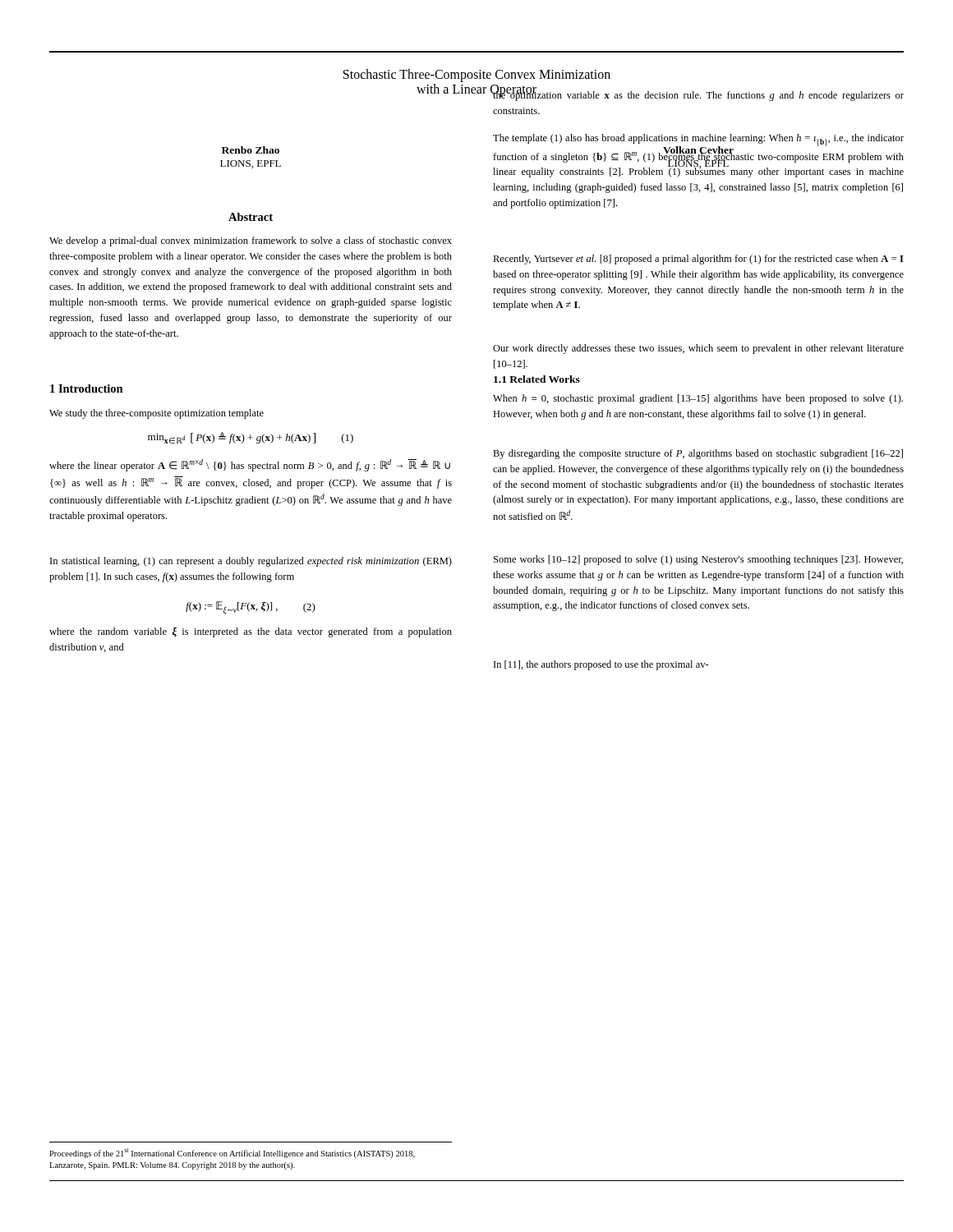The height and width of the screenshot is (1232, 953).
Task: Click on the text block that says "where the linear operator A ∈ ℝm×d"
Action: click(x=251, y=490)
